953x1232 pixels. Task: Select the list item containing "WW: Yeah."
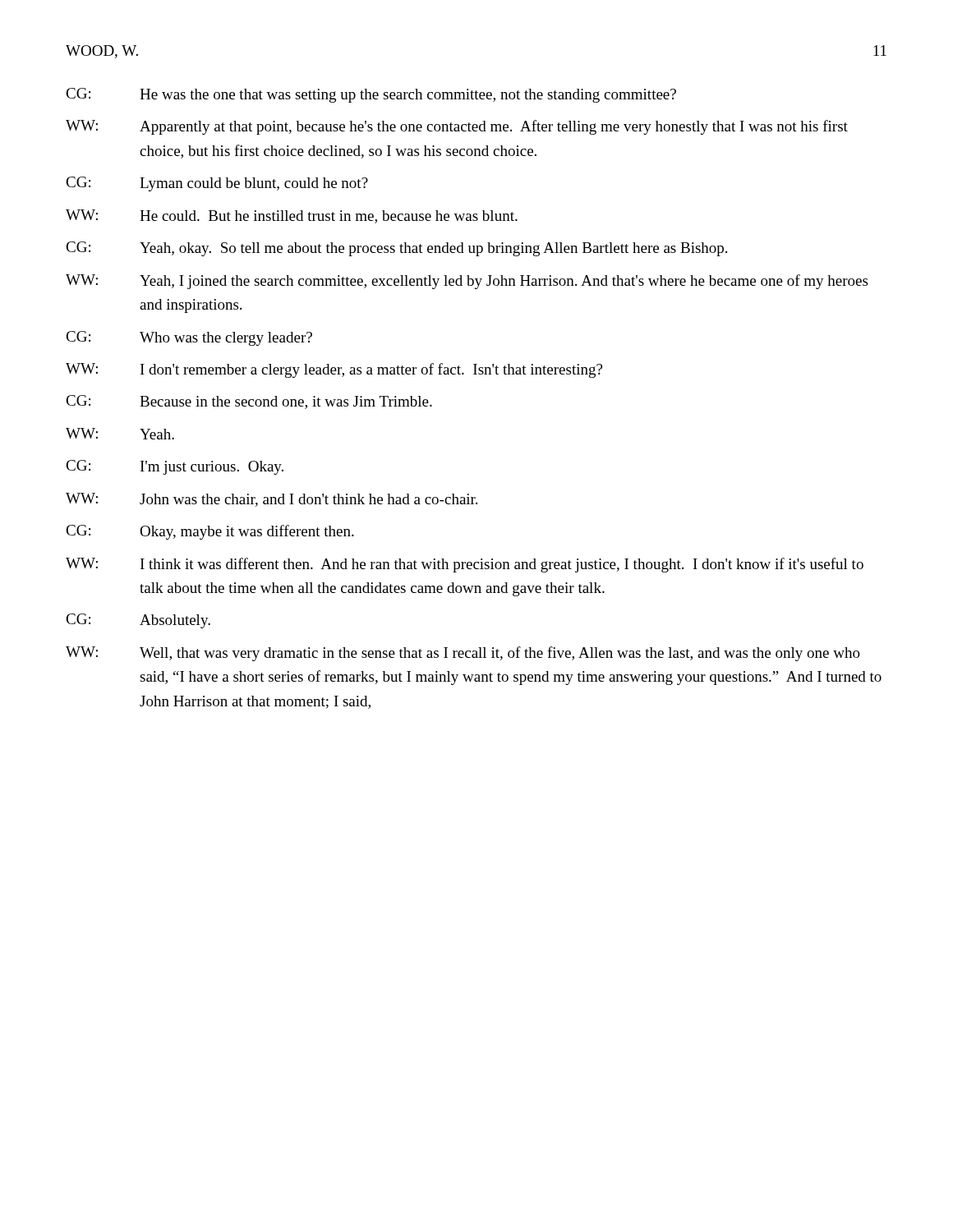(x=78, y=432)
